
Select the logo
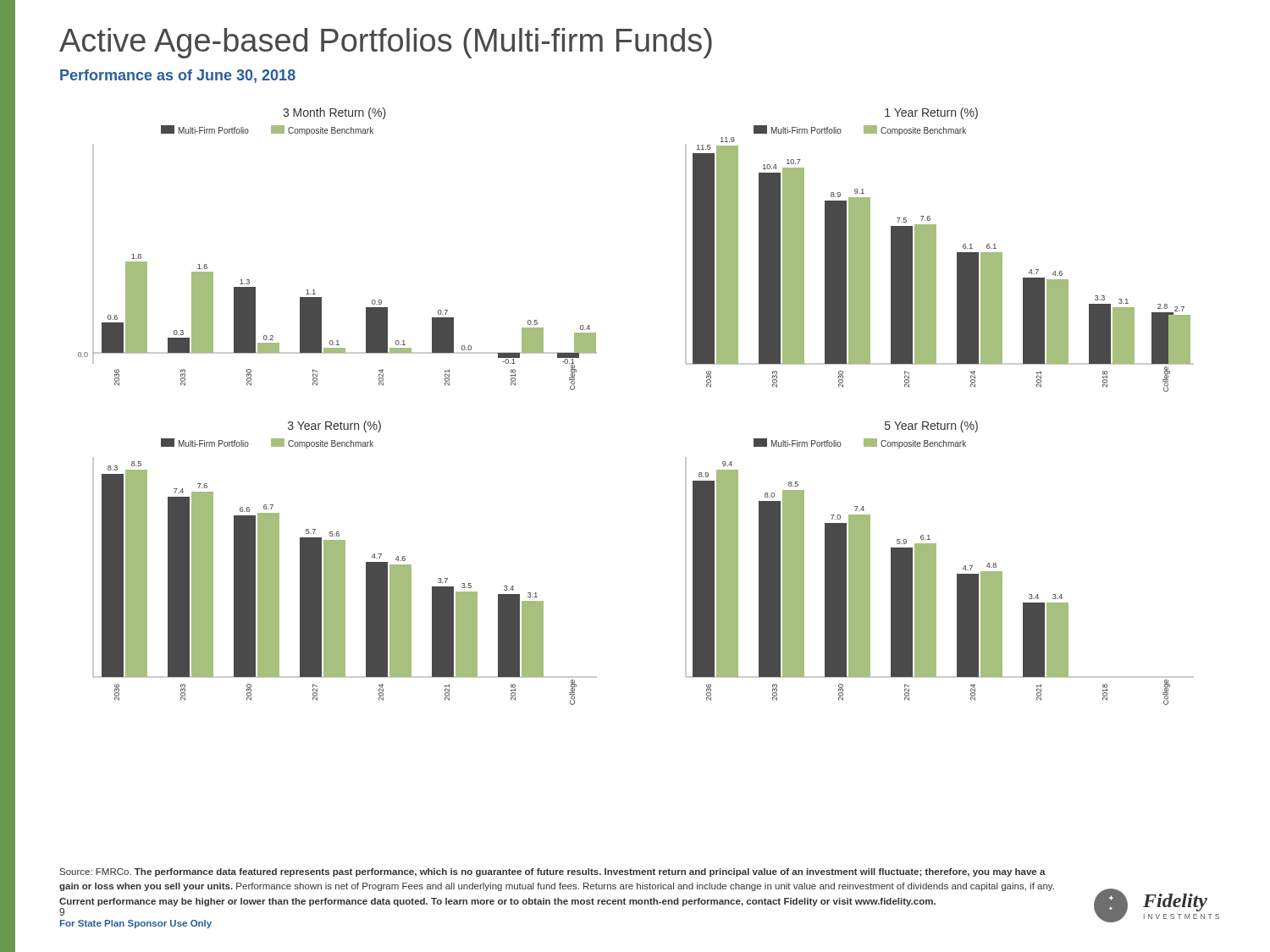(x=1164, y=905)
